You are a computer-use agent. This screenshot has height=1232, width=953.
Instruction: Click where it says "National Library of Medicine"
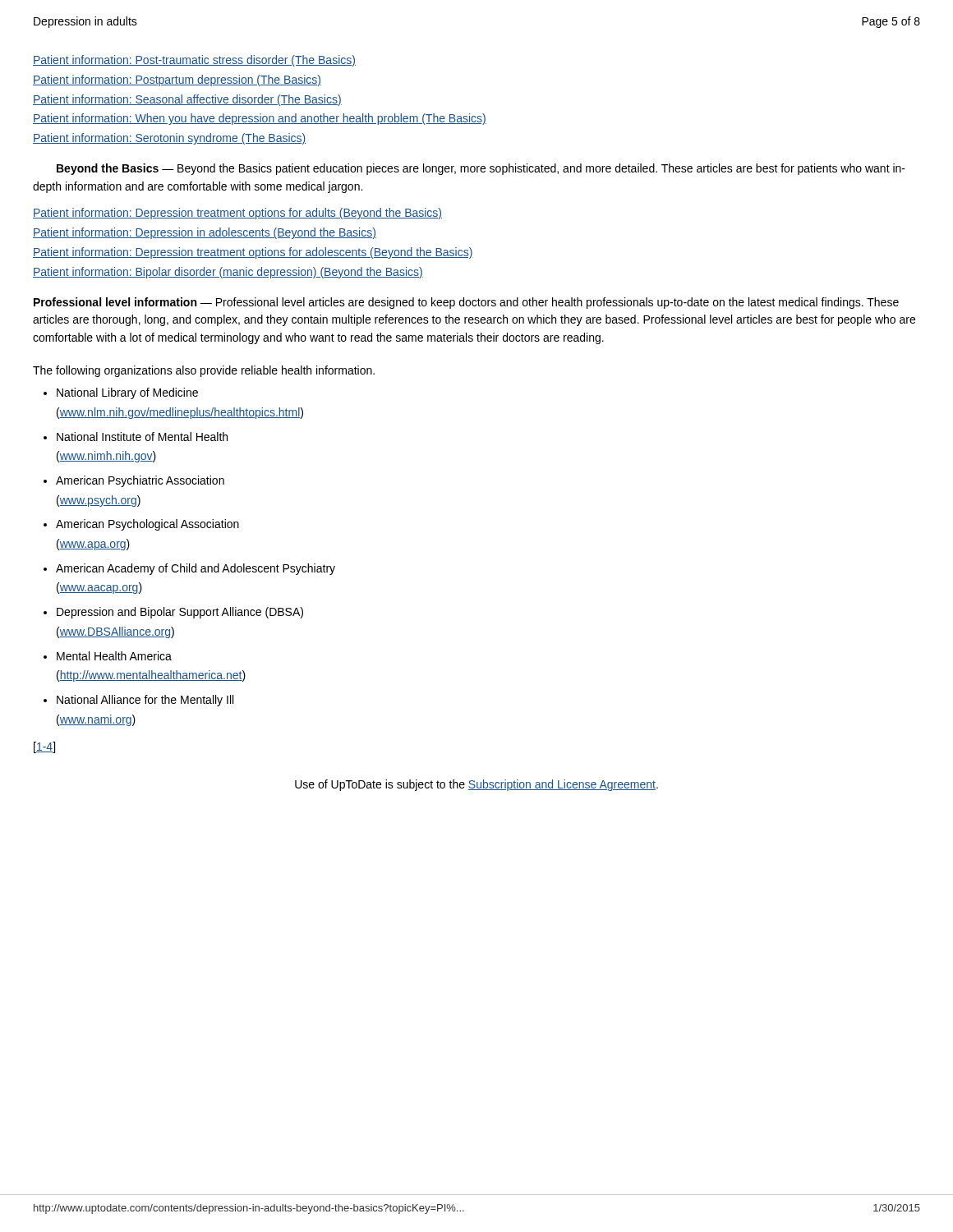click(127, 393)
